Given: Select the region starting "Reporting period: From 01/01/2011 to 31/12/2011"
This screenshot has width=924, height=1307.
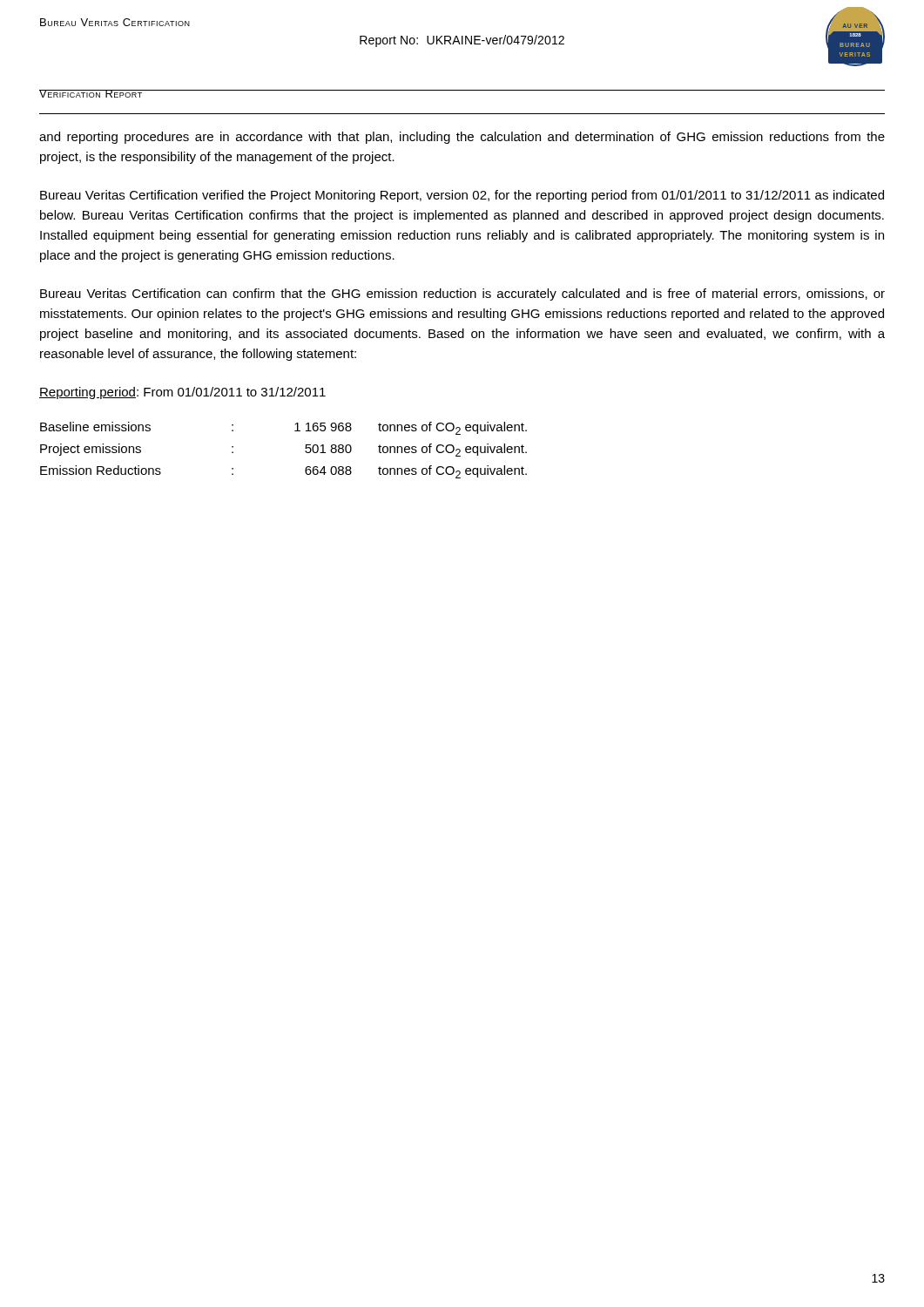Looking at the screenshot, I should [x=183, y=391].
